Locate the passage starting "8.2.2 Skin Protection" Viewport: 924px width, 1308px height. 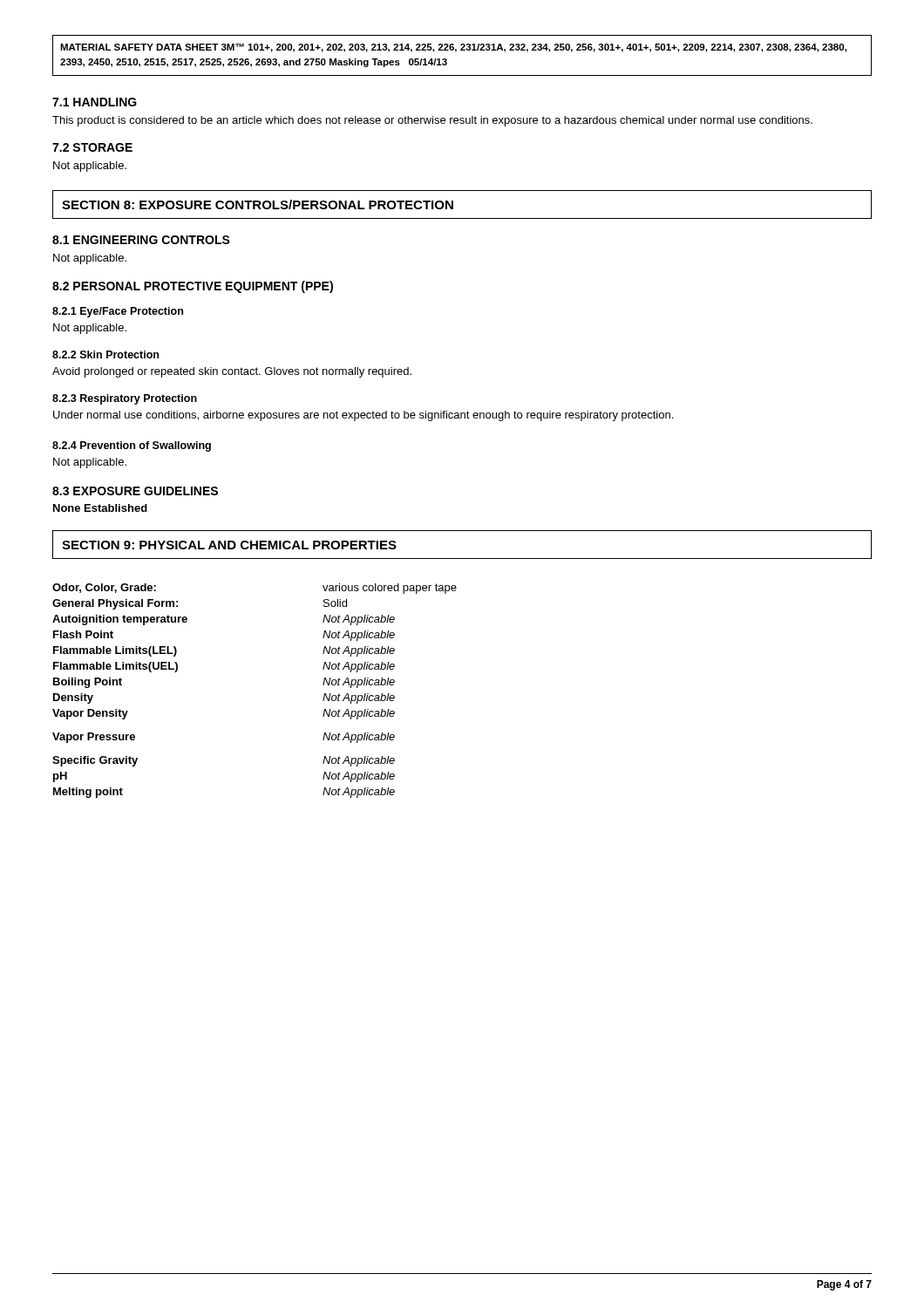106,355
